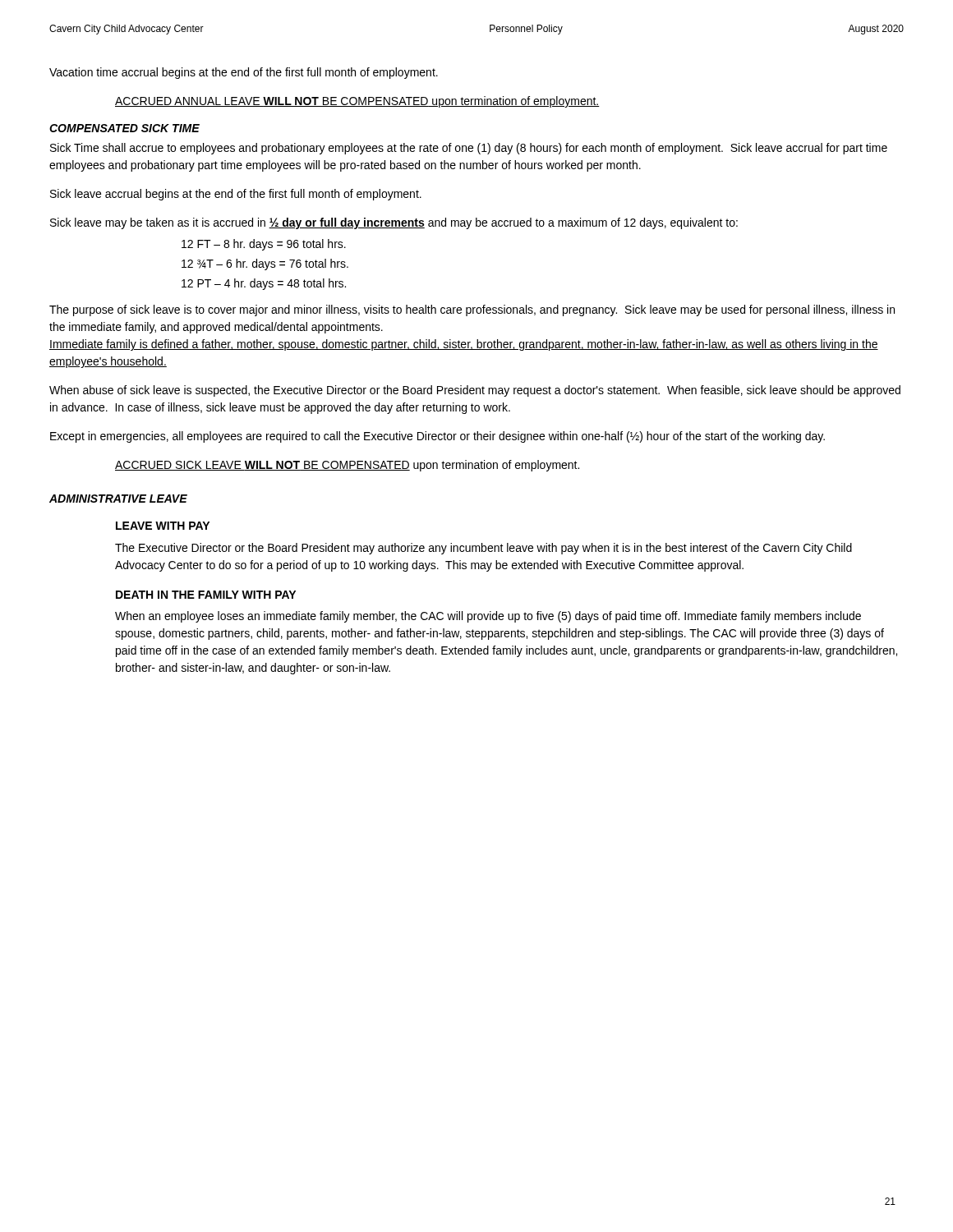Viewport: 953px width, 1232px height.
Task: Locate the block of text that opens with "Sick leave may be taken as it is"
Action: pyautogui.click(x=394, y=223)
